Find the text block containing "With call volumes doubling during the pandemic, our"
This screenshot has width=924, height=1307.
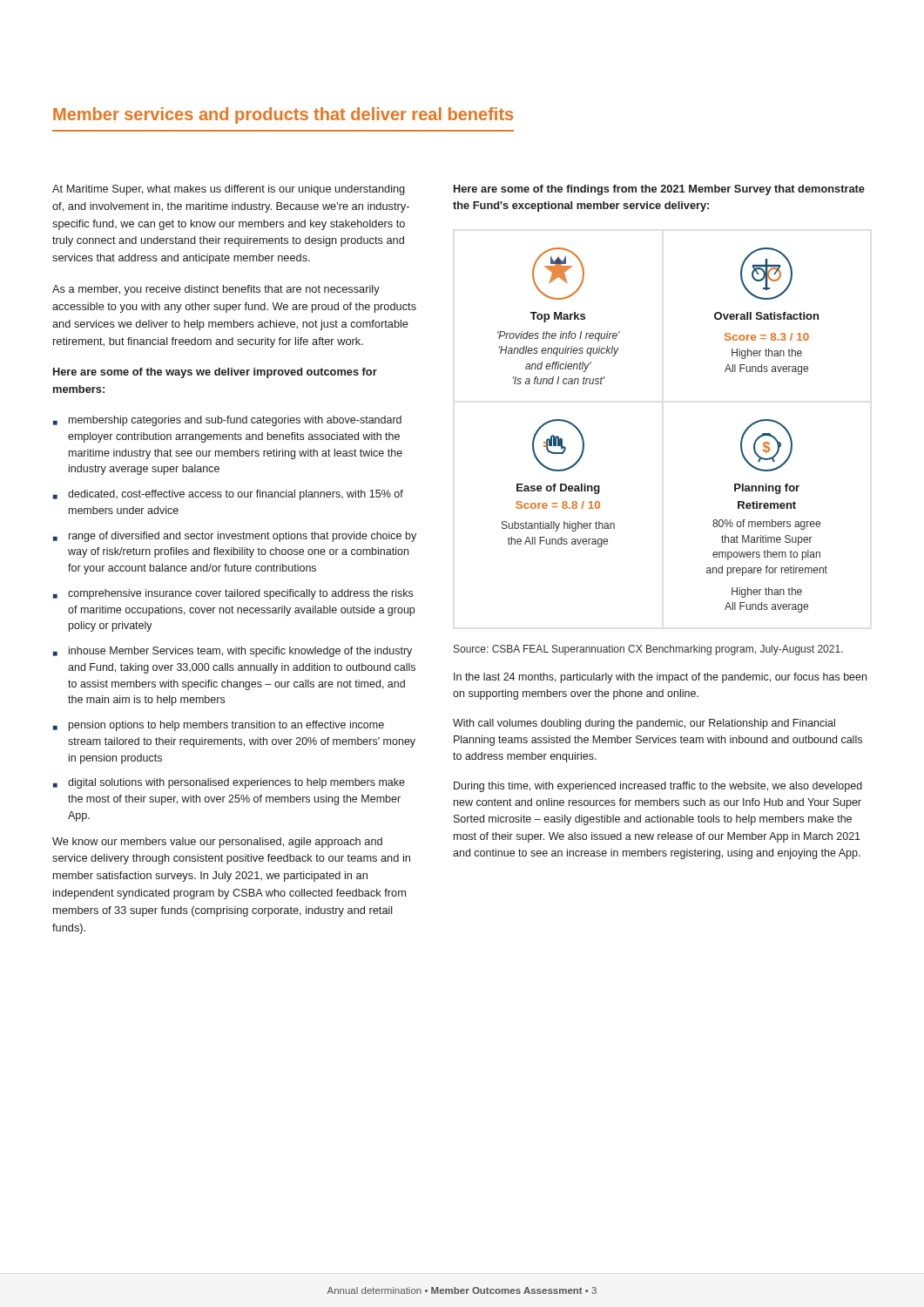point(658,740)
